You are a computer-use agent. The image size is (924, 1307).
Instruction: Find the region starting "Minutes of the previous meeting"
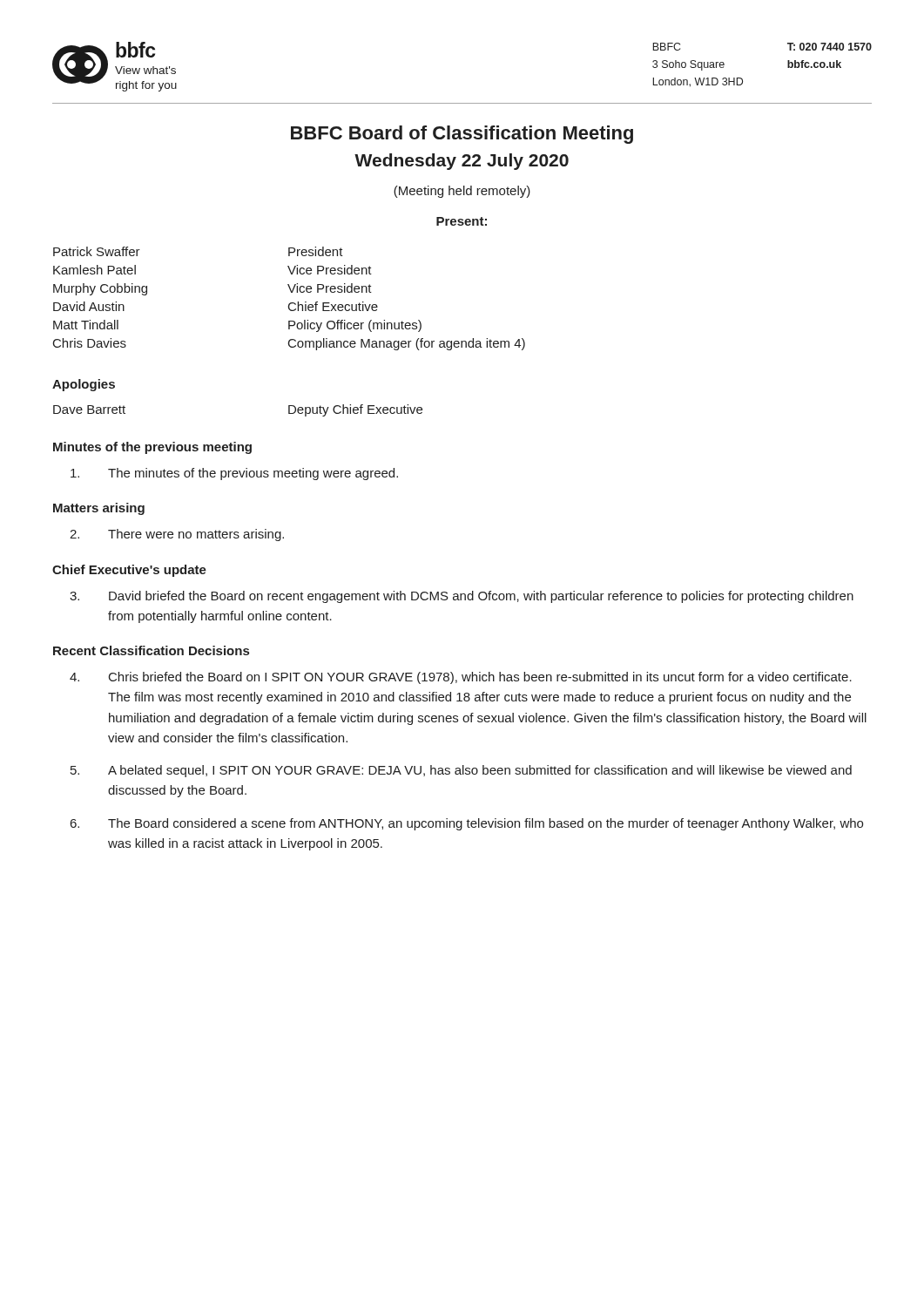point(152,447)
